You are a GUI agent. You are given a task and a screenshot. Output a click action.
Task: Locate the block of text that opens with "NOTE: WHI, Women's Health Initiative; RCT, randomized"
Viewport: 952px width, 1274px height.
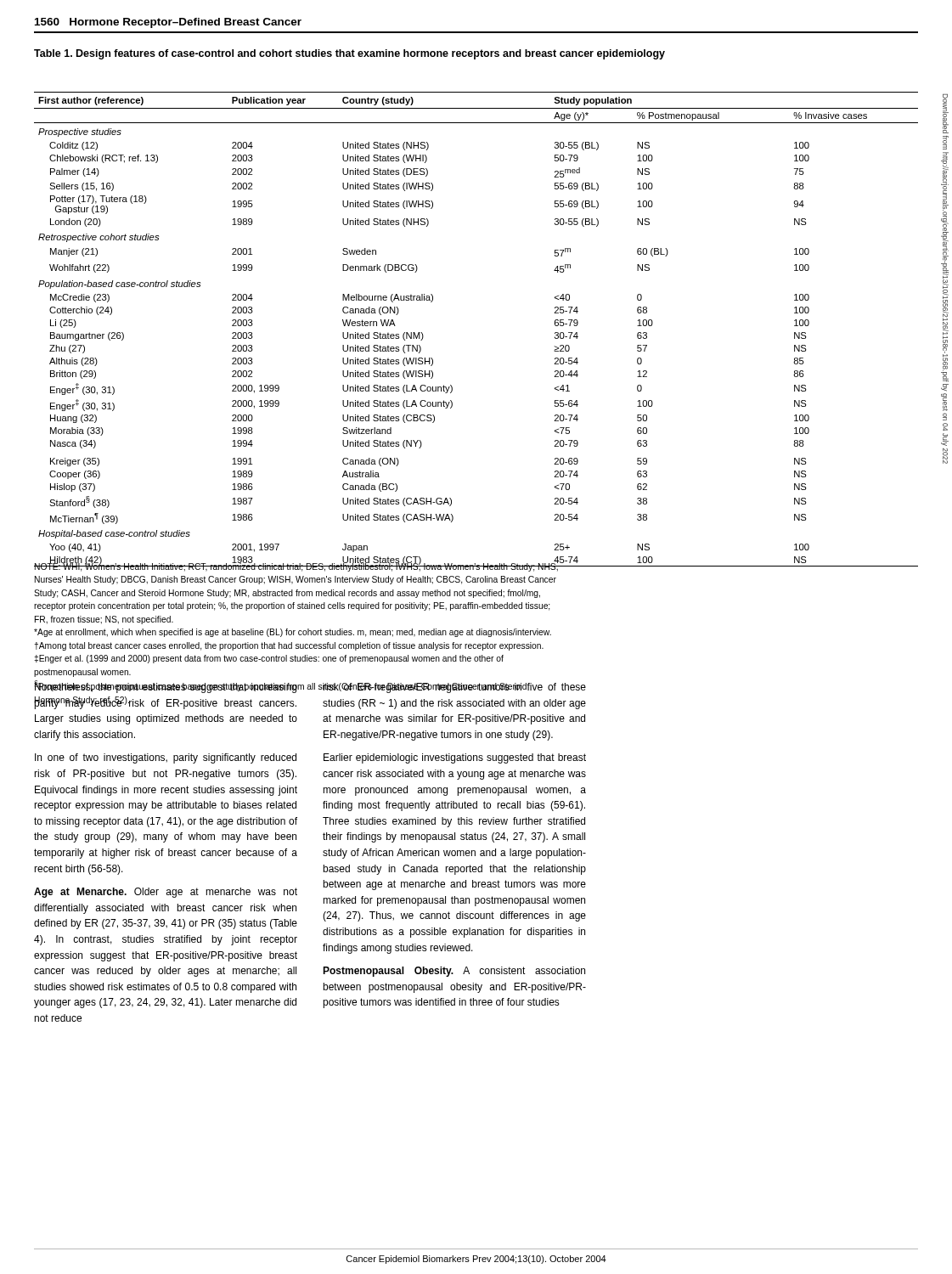pyautogui.click(x=296, y=633)
